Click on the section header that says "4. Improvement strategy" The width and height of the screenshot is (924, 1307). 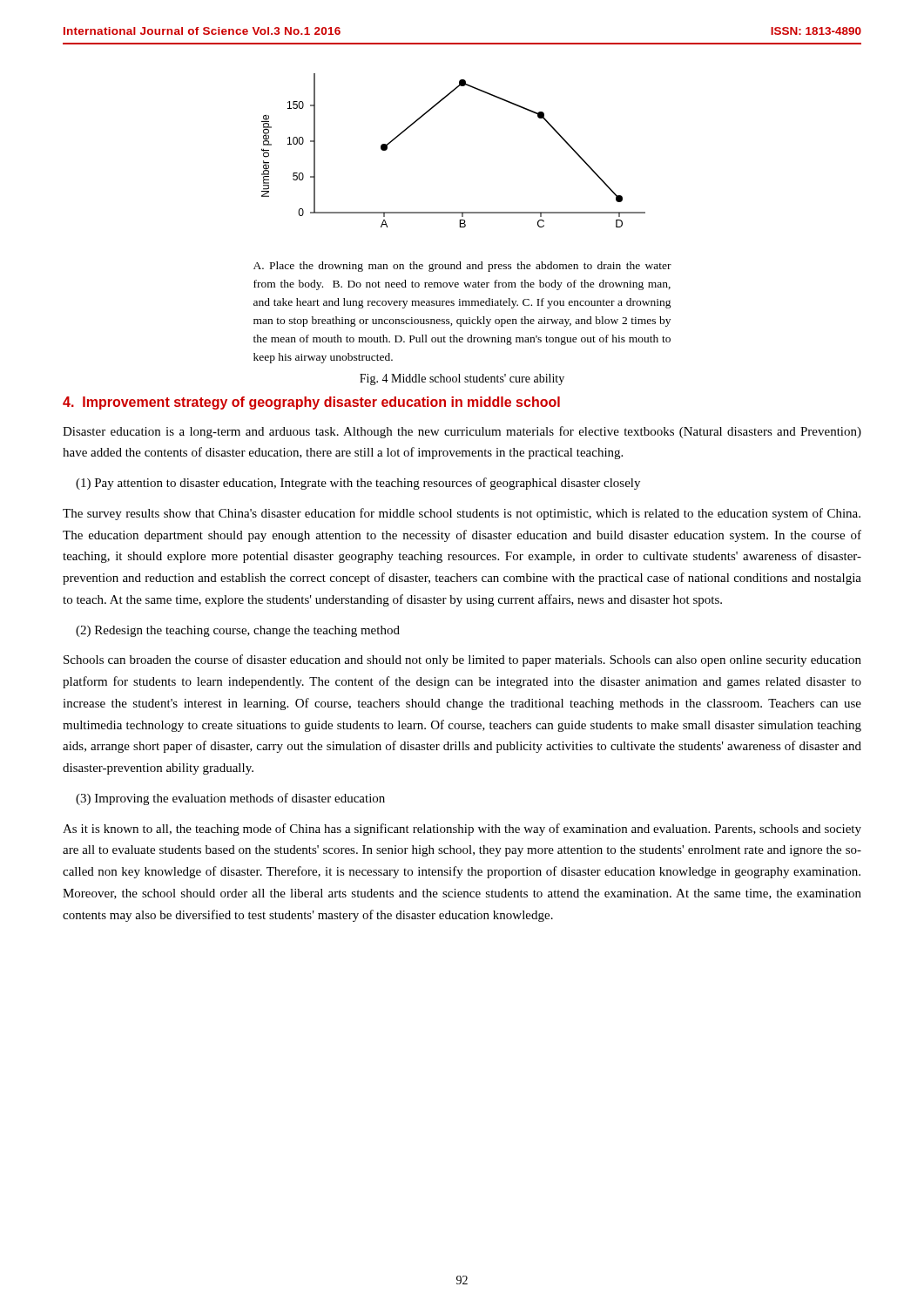pos(312,402)
